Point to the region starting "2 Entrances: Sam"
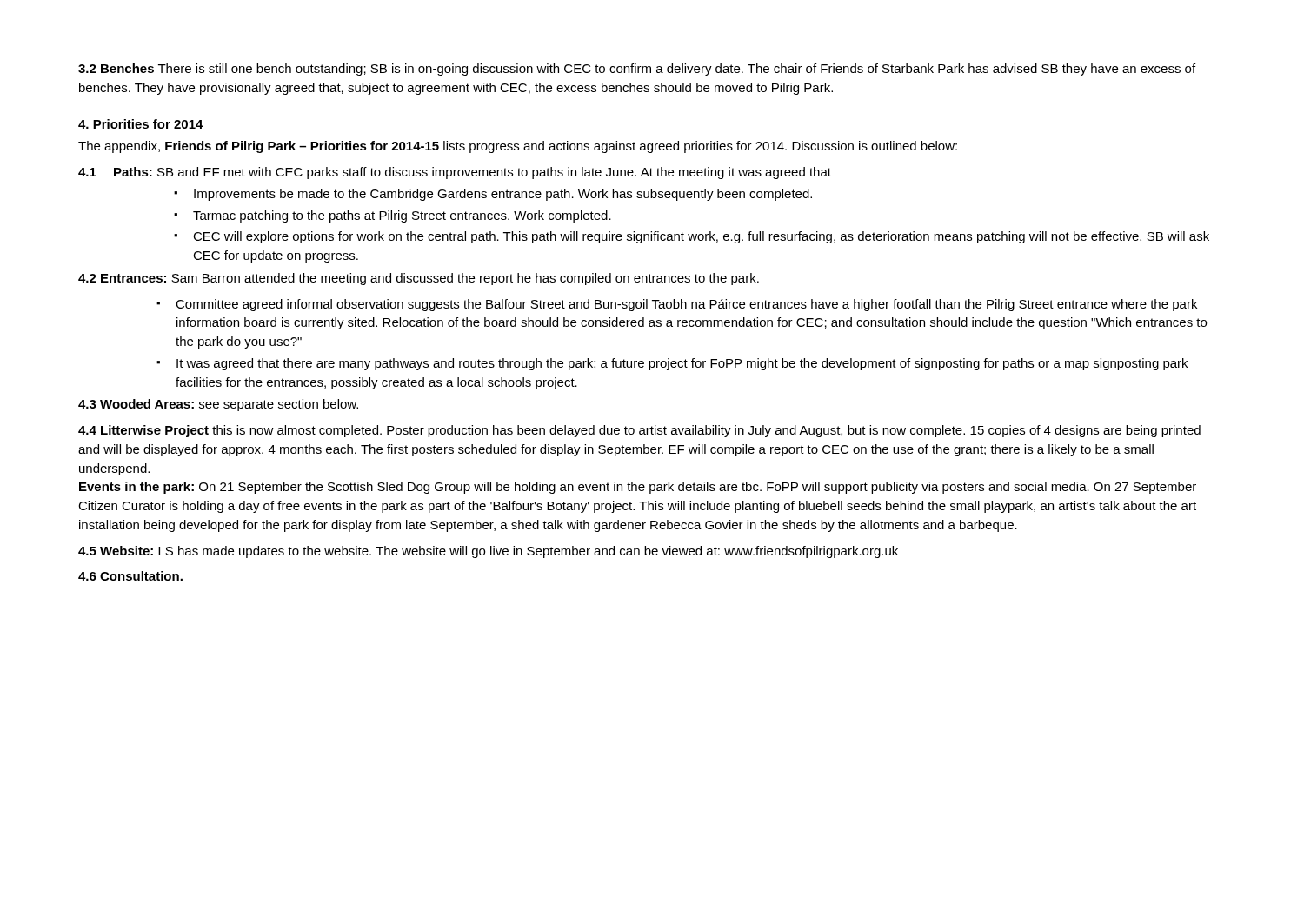 pos(419,277)
